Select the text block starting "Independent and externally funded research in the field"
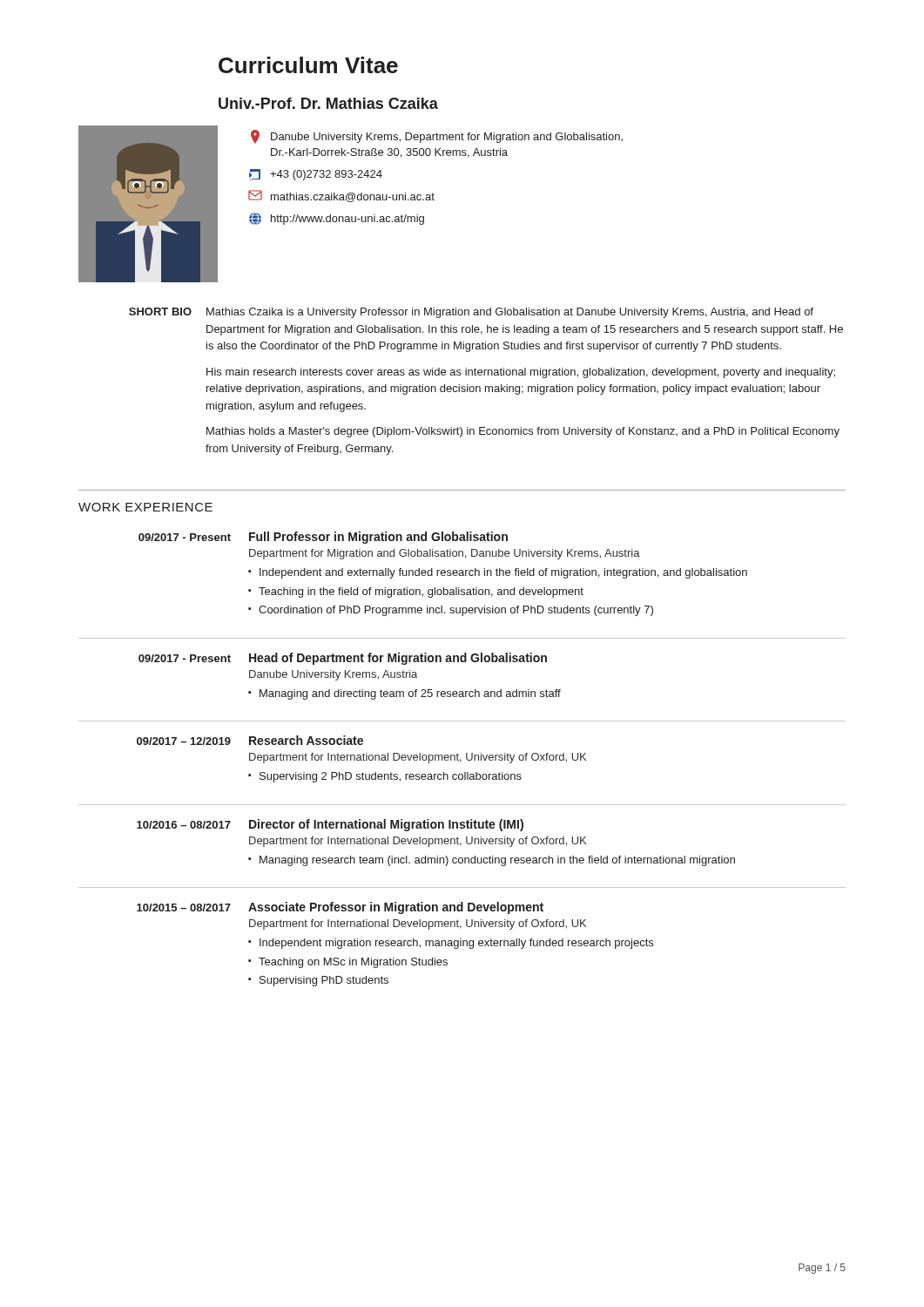Image resolution: width=924 pixels, height=1307 pixels. tap(503, 572)
